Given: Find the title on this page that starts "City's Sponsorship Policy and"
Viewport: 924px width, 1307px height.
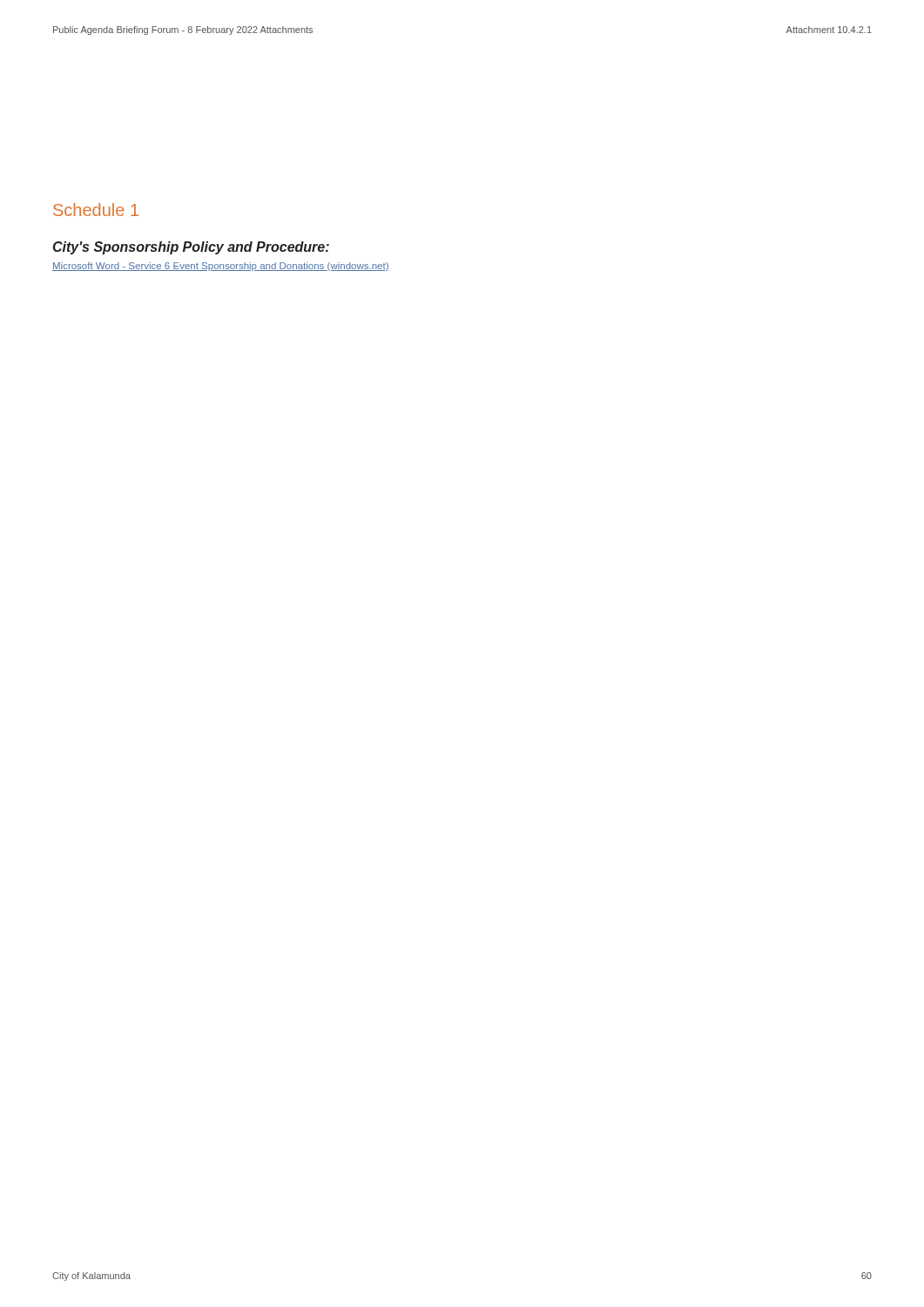Looking at the screenshot, I should [221, 256].
